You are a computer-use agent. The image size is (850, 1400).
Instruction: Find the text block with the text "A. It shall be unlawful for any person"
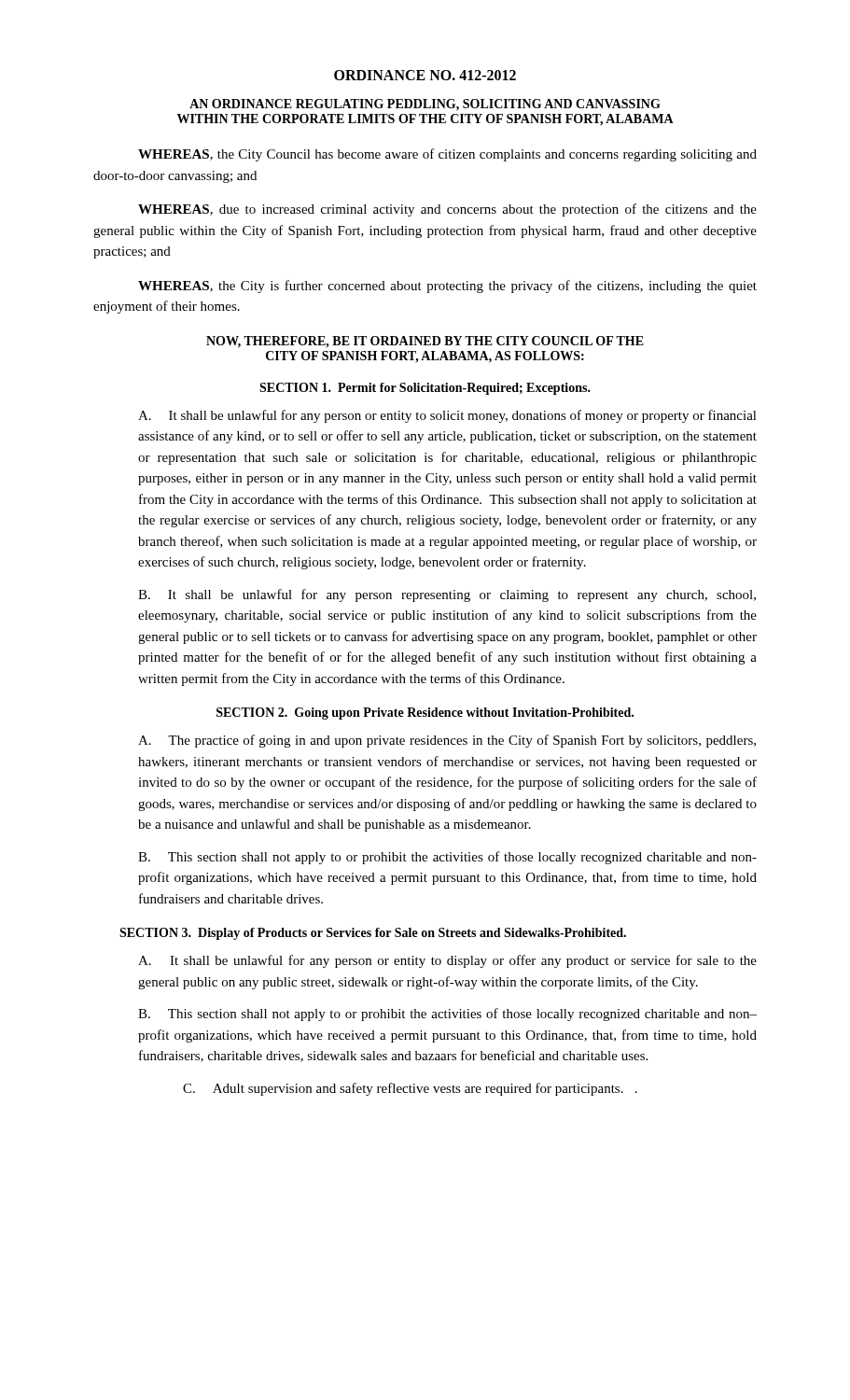447,971
